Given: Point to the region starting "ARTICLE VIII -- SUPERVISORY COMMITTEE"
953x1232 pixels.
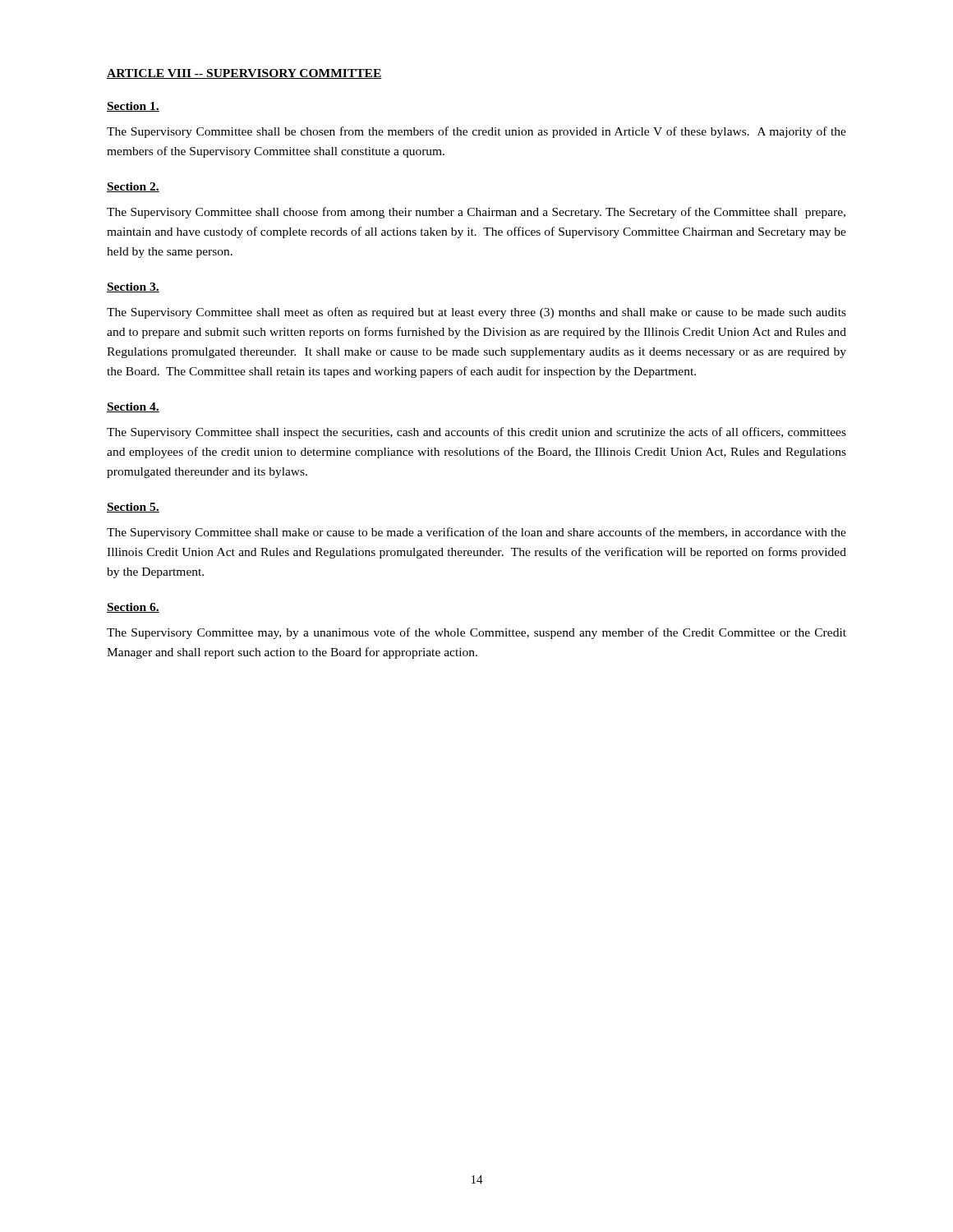Looking at the screenshot, I should 244,73.
